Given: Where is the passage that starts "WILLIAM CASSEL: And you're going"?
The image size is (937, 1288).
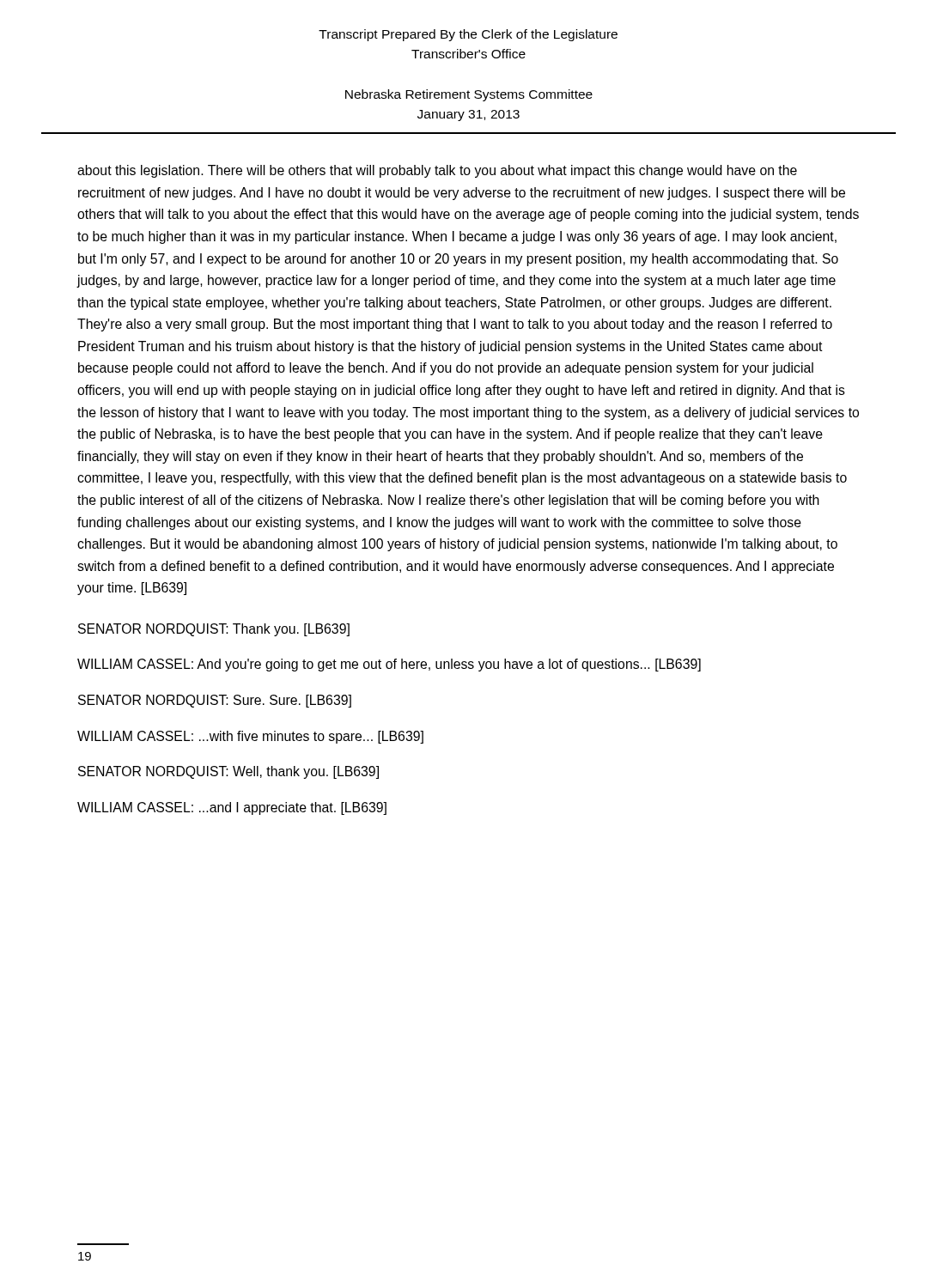Looking at the screenshot, I should (389, 665).
